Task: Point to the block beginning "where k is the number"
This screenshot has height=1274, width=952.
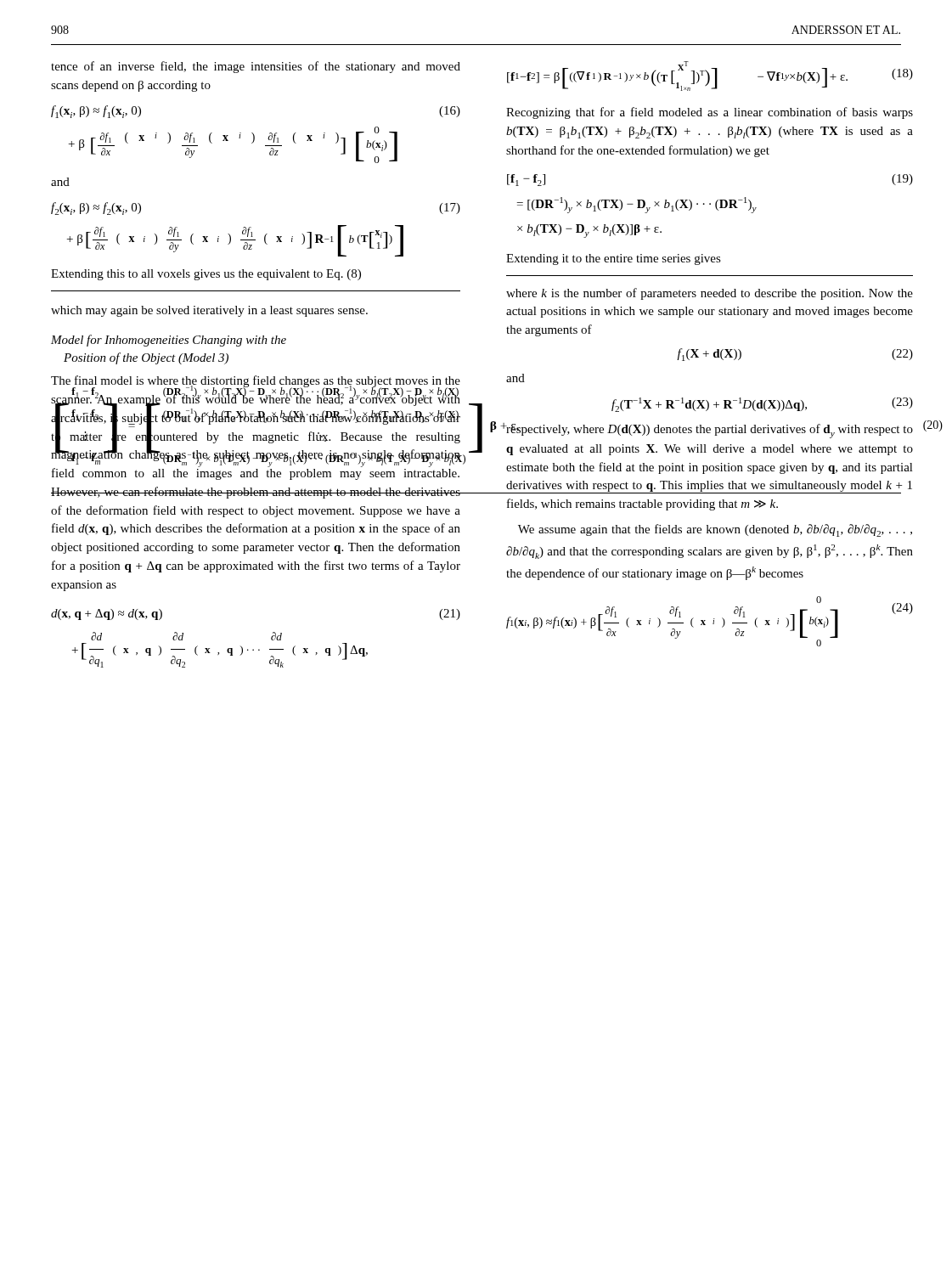Action: pyautogui.click(x=710, y=311)
